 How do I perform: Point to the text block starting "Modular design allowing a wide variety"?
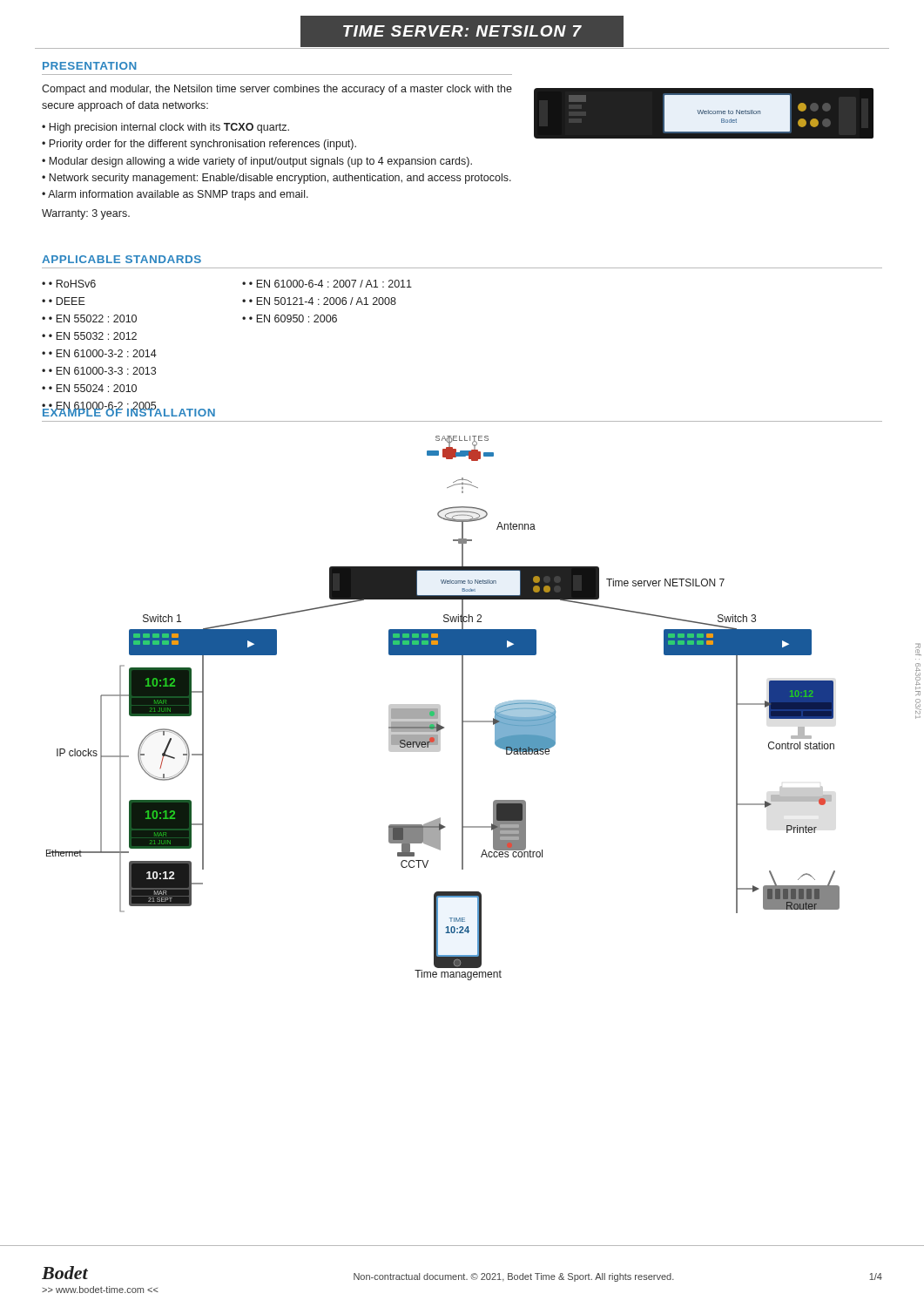(261, 161)
